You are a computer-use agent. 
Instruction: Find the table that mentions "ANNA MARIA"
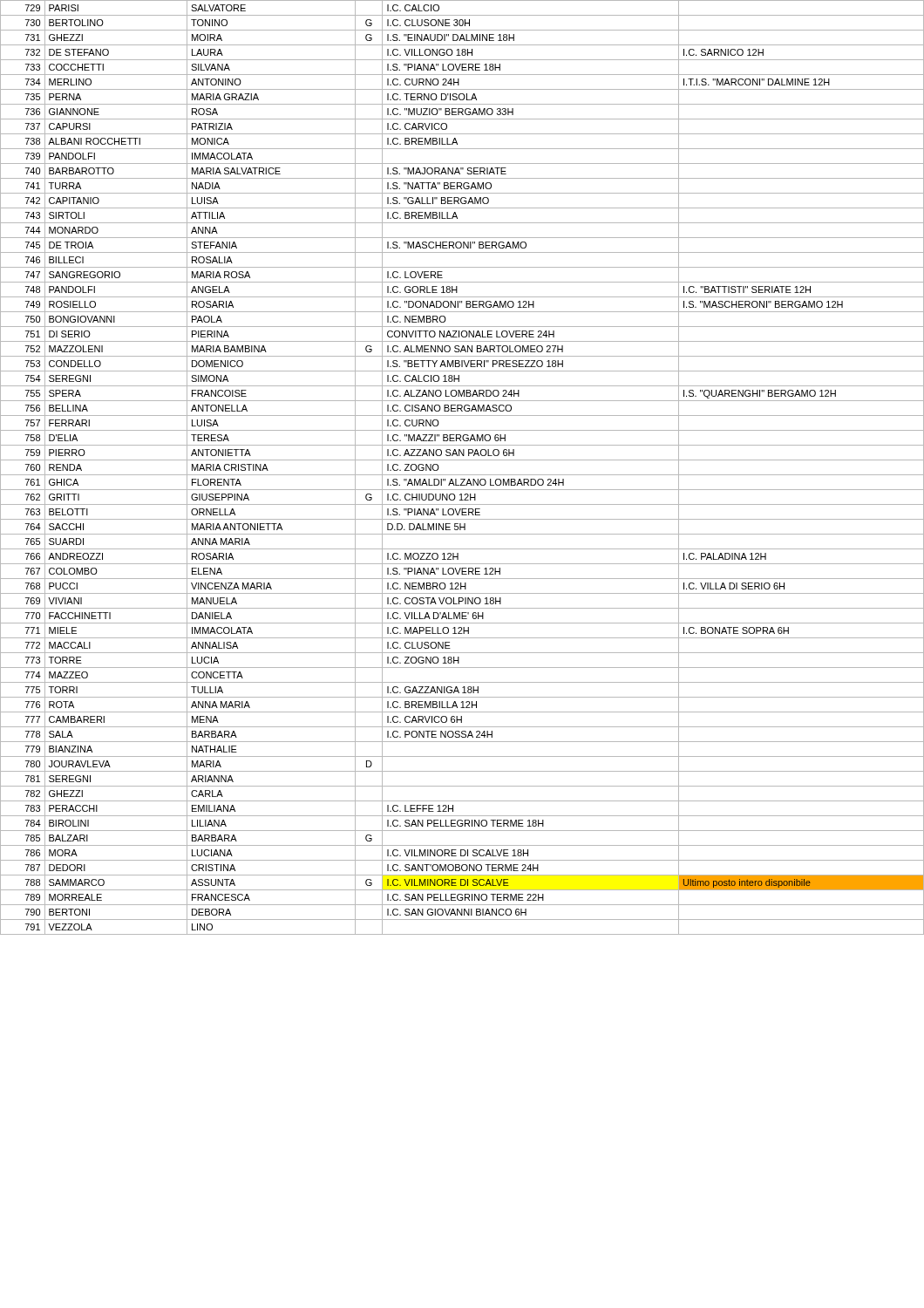coord(462,467)
